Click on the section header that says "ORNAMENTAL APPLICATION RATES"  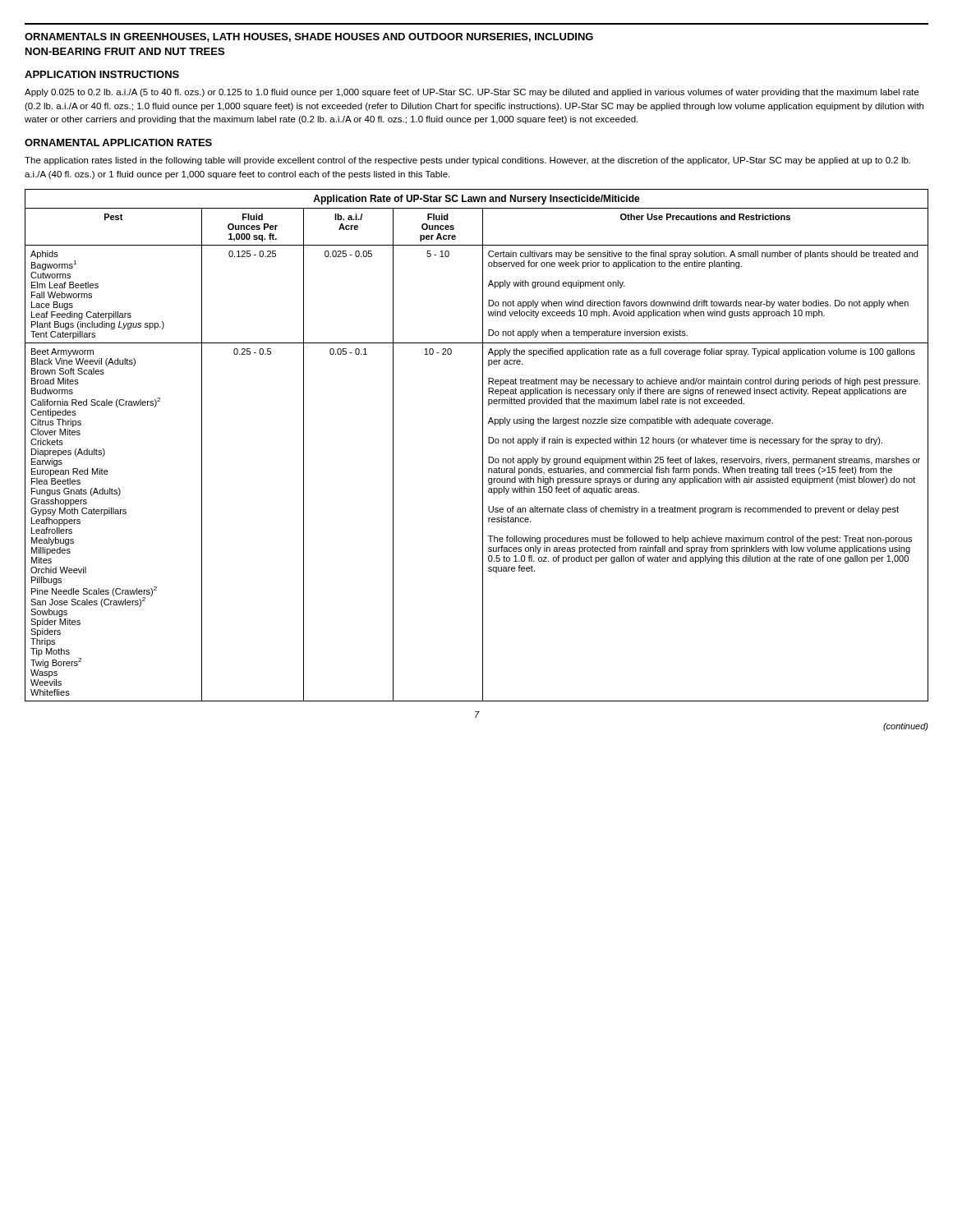click(118, 143)
